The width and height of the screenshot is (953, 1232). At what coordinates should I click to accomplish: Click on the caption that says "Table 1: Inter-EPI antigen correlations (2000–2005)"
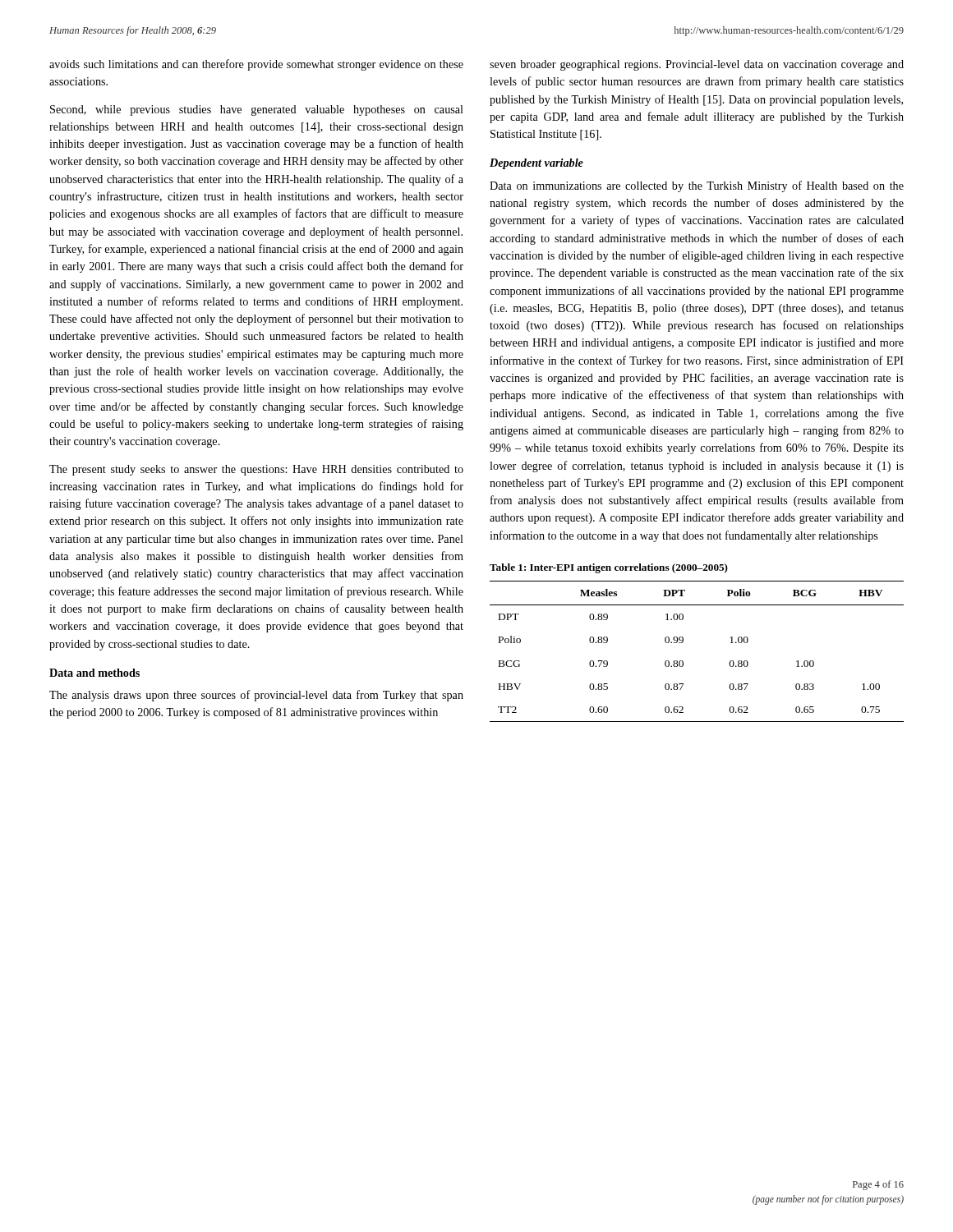(x=609, y=567)
